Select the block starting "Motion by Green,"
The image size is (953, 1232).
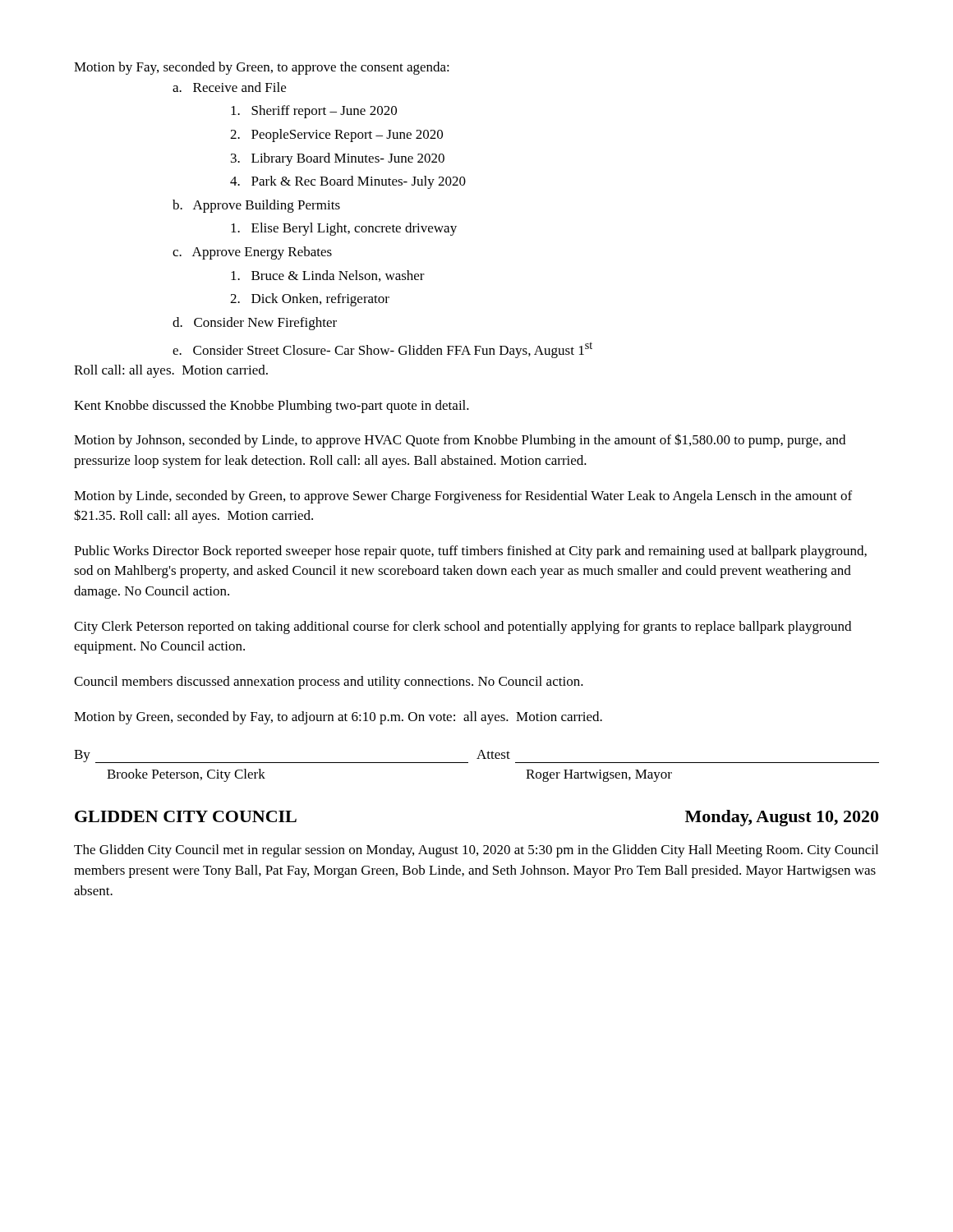(338, 716)
